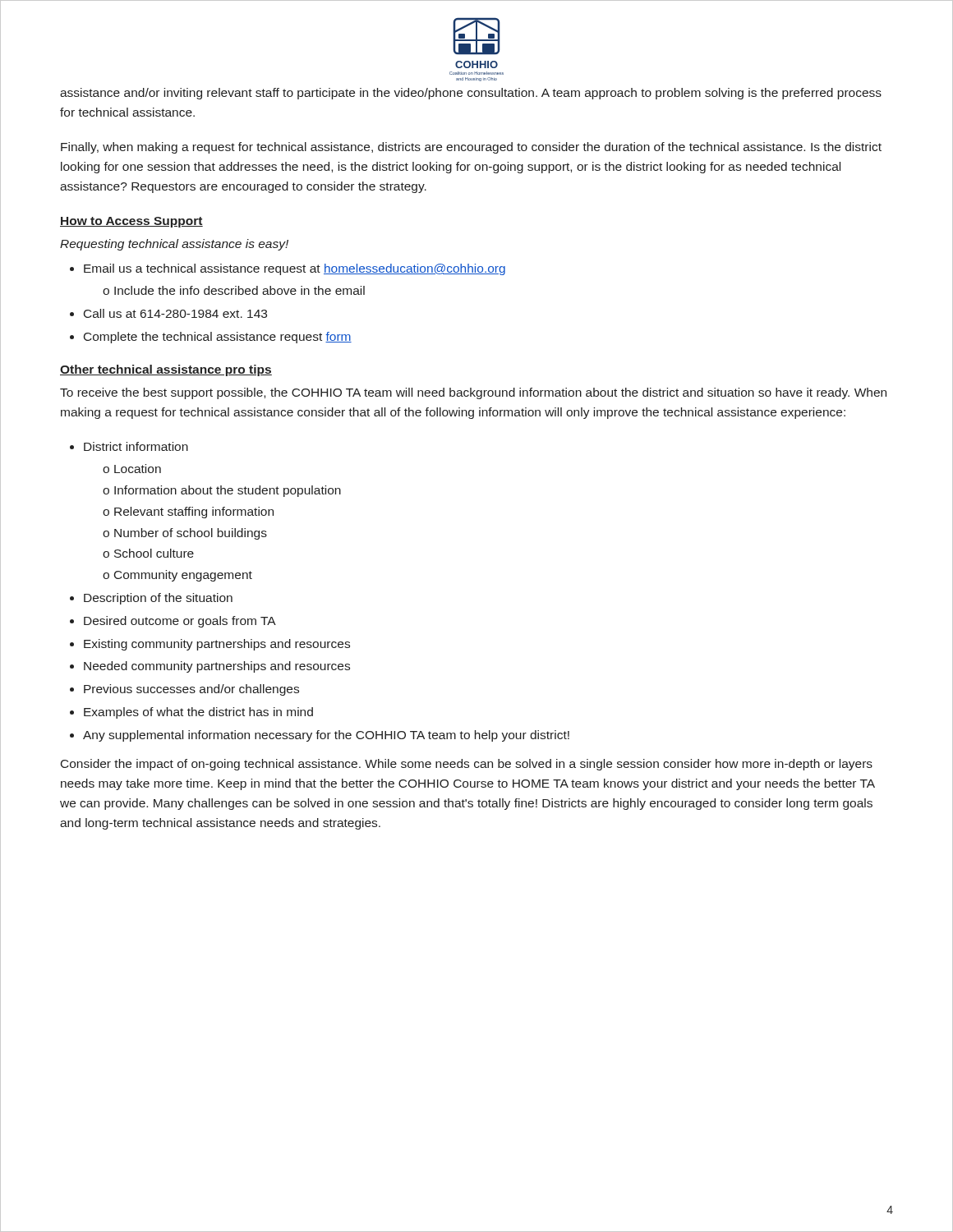This screenshot has height=1232, width=953.
Task: Locate the list item with the text "Relevant staffing information"
Action: 194,511
